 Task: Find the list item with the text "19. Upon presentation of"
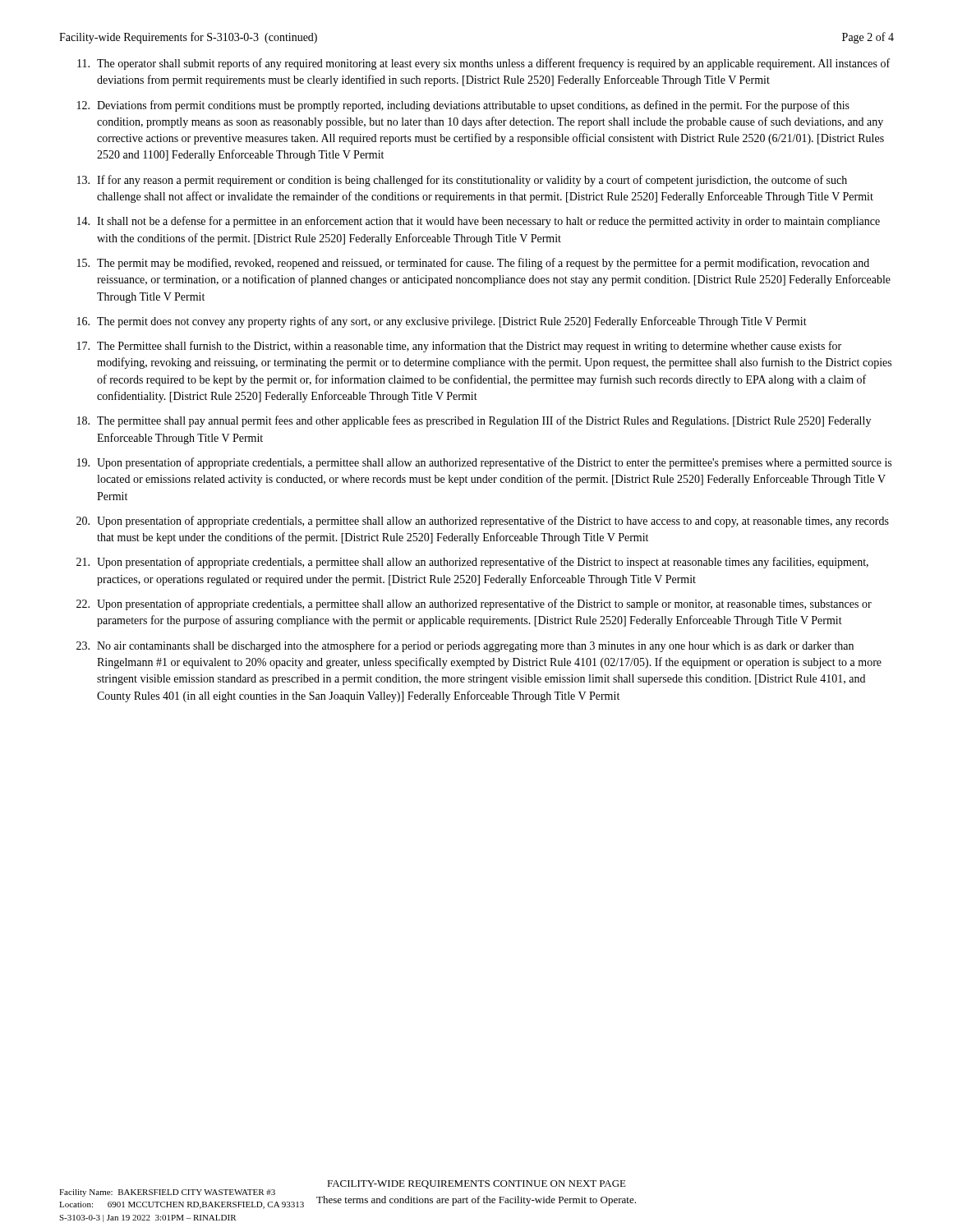click(476, 480)
